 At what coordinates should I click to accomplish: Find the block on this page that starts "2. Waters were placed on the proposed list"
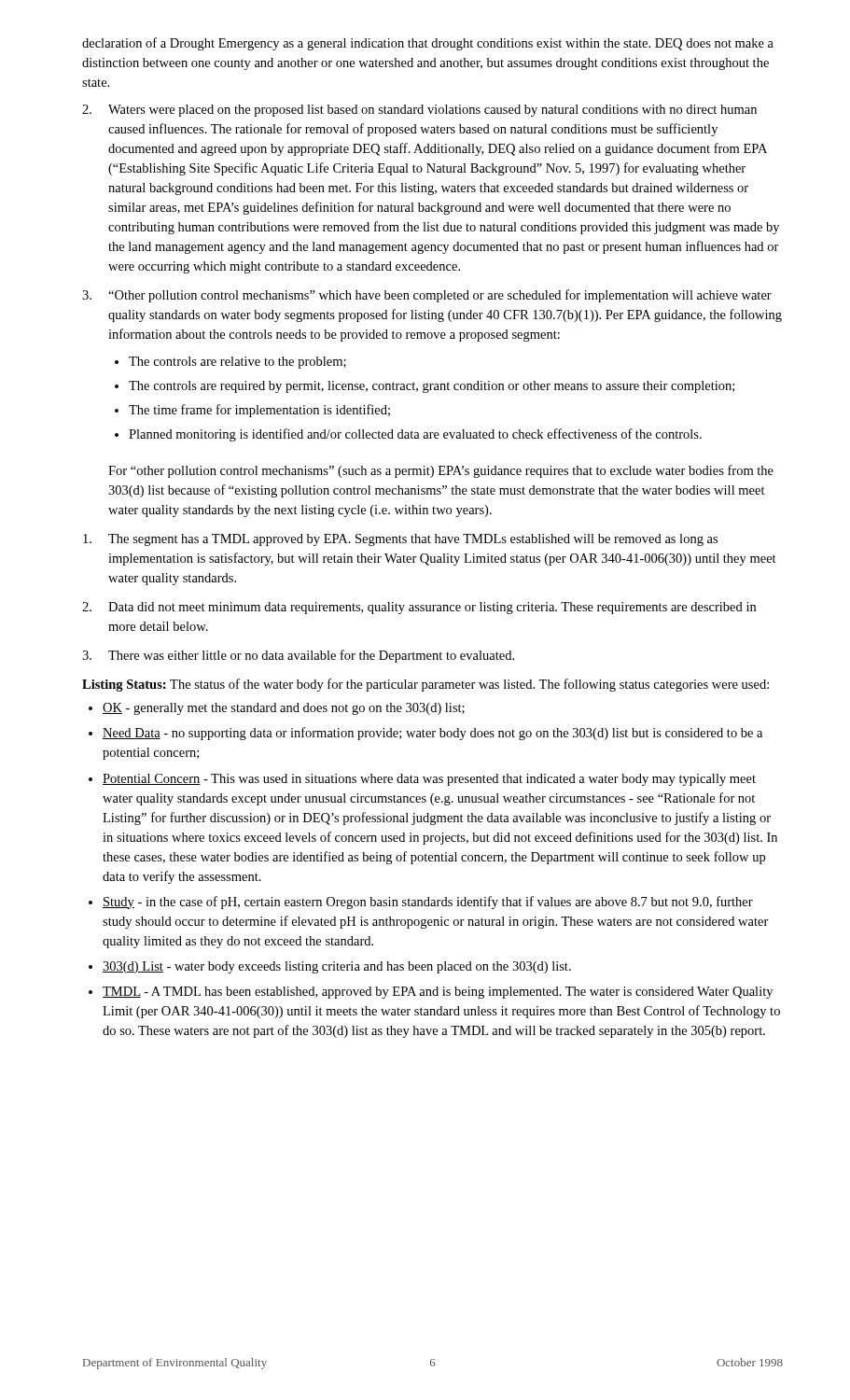pos(432,188)
